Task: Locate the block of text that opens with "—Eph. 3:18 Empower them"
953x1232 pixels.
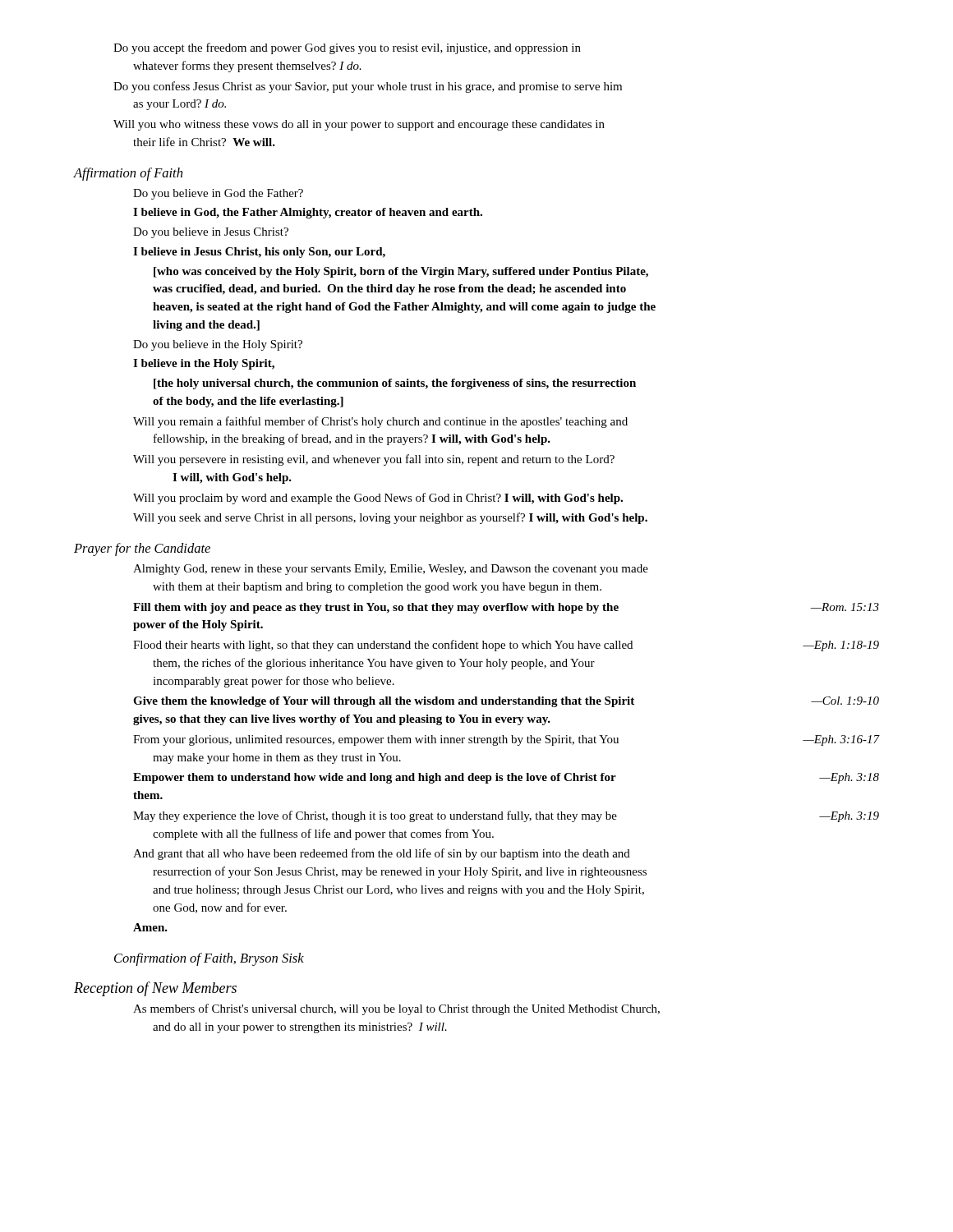Action: point(506,787)
